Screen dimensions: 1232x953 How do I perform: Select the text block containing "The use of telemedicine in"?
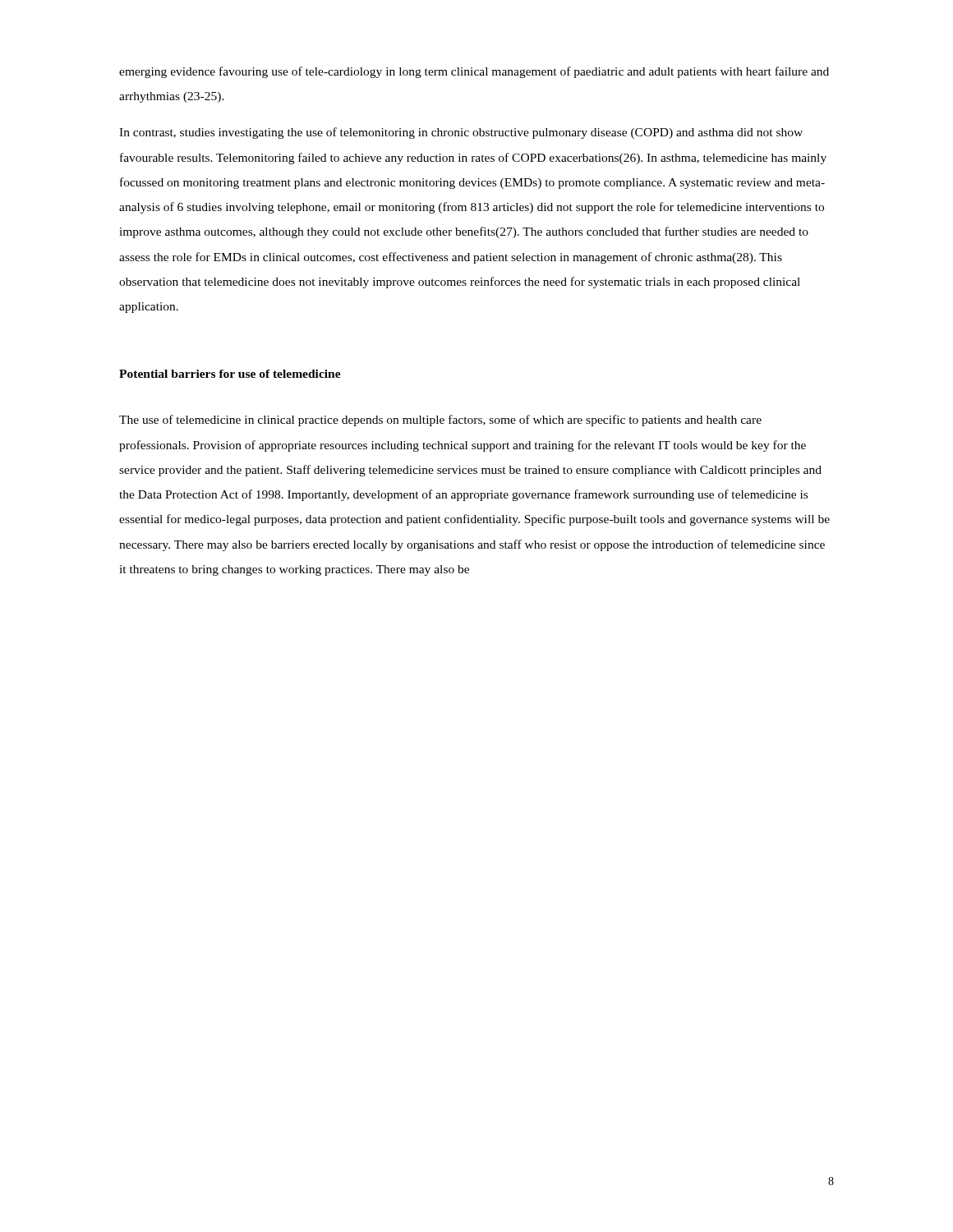pyautogui.click(x=476, y=495)
